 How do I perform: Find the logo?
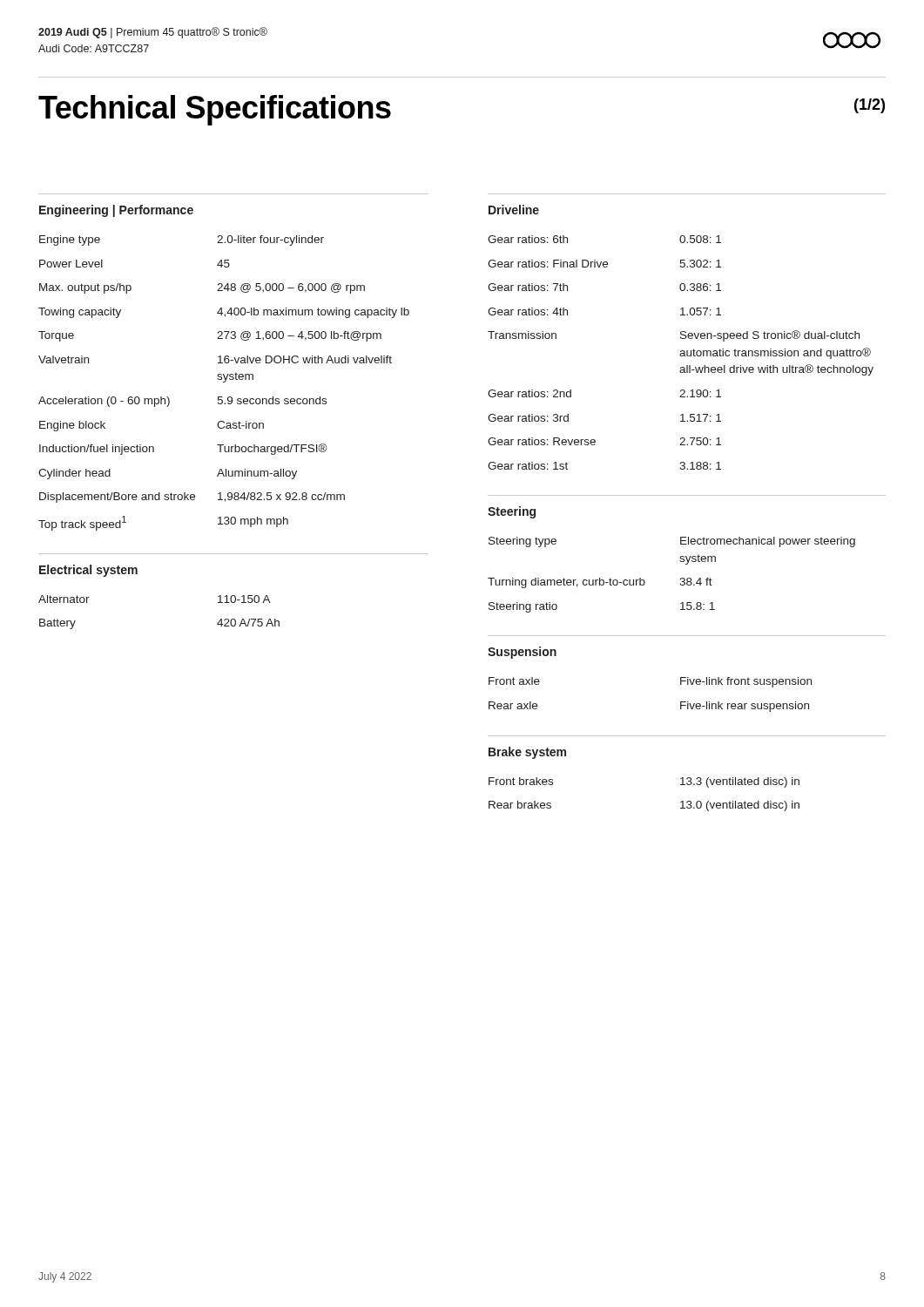854,41
